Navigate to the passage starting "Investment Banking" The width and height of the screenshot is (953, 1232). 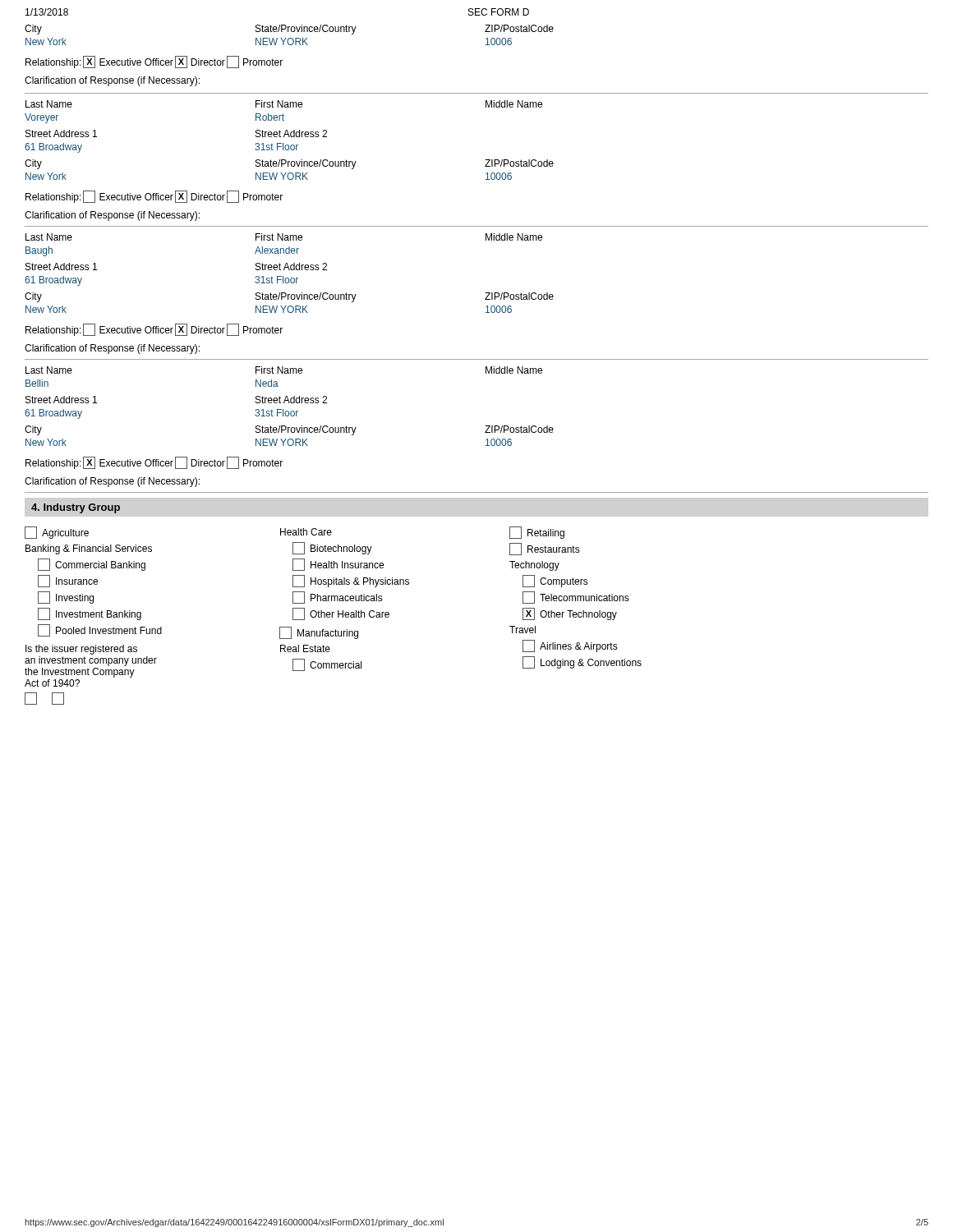[90, 614]
